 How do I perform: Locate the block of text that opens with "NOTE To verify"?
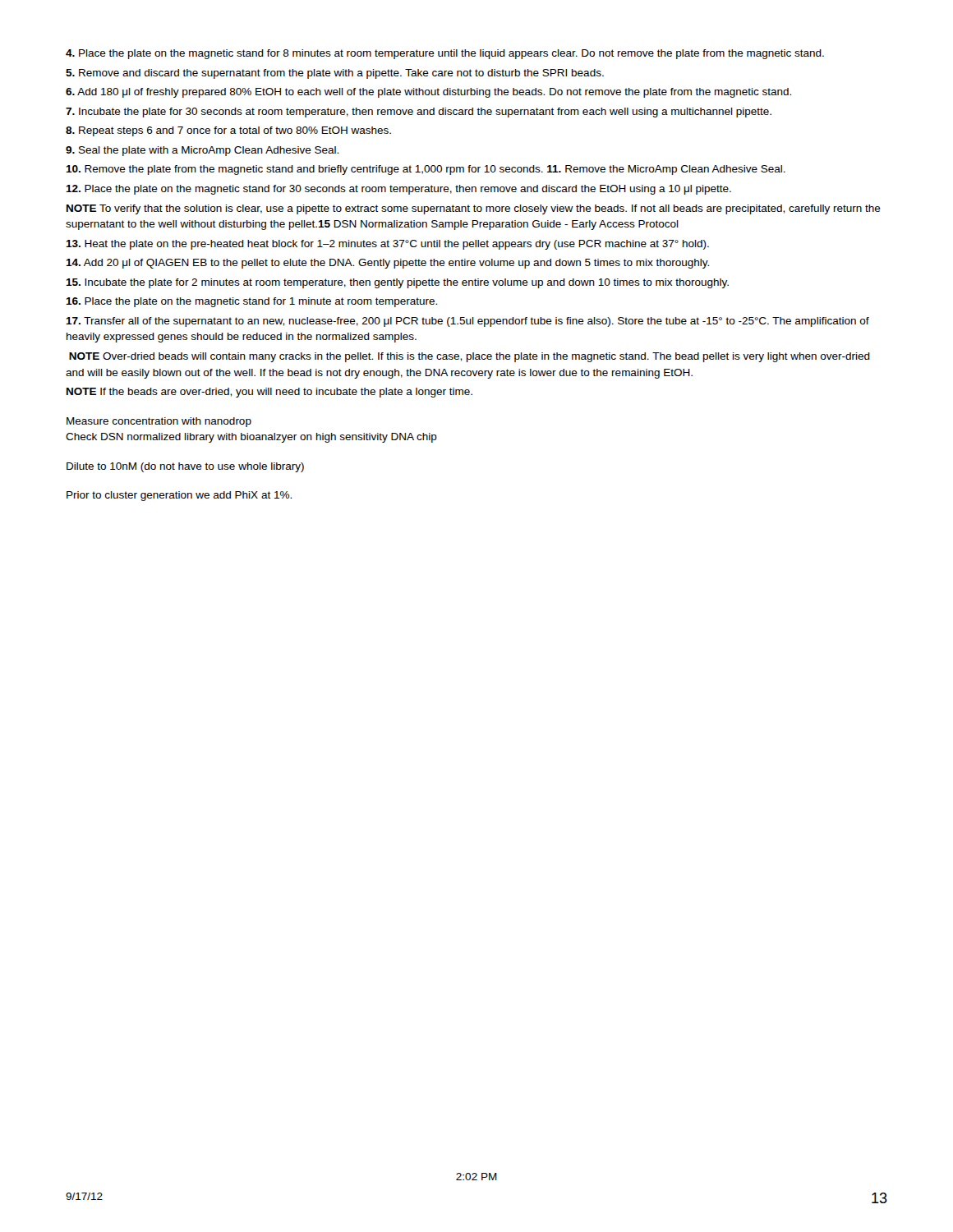pos(473,216)
